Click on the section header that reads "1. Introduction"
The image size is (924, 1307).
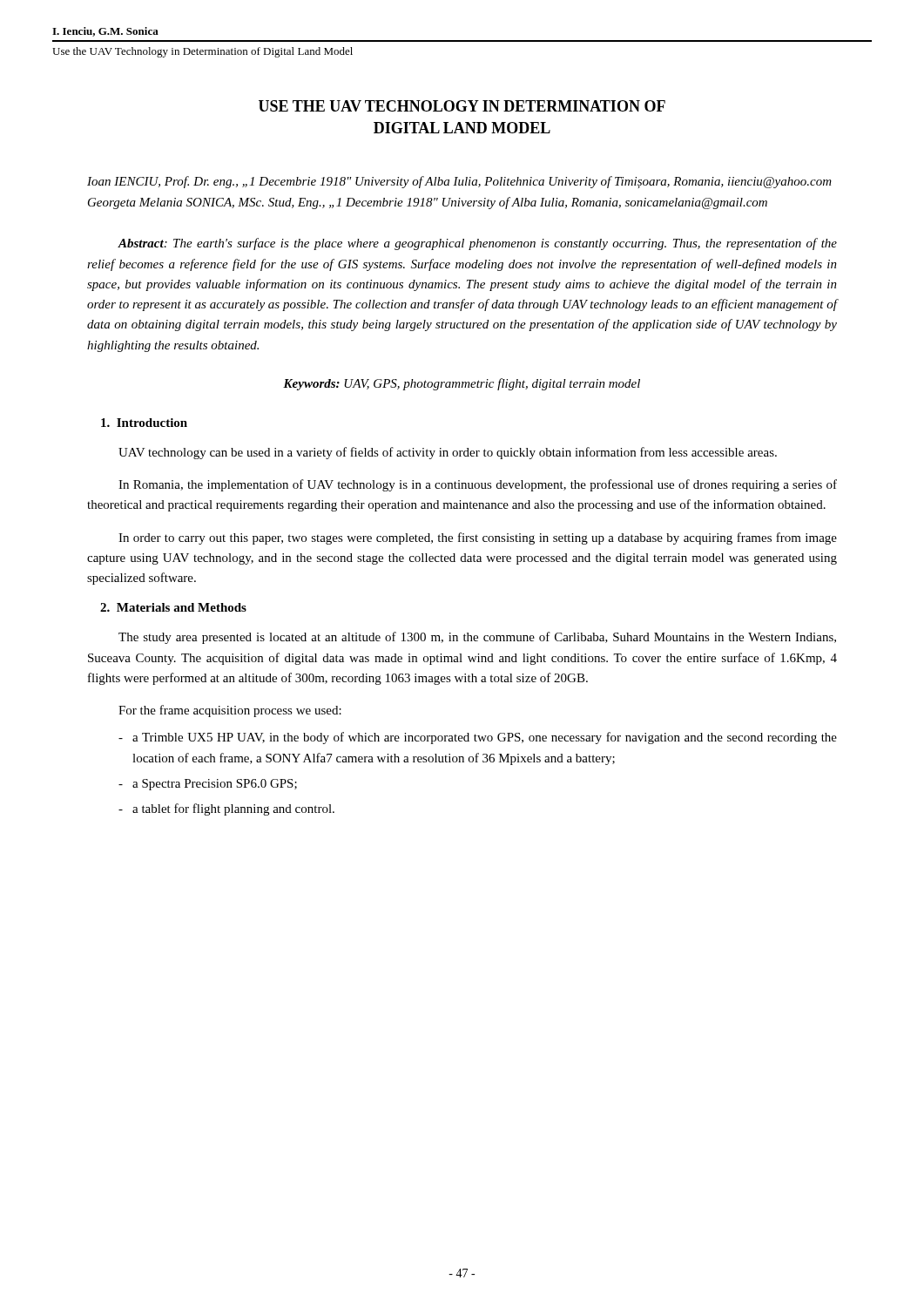137,422
